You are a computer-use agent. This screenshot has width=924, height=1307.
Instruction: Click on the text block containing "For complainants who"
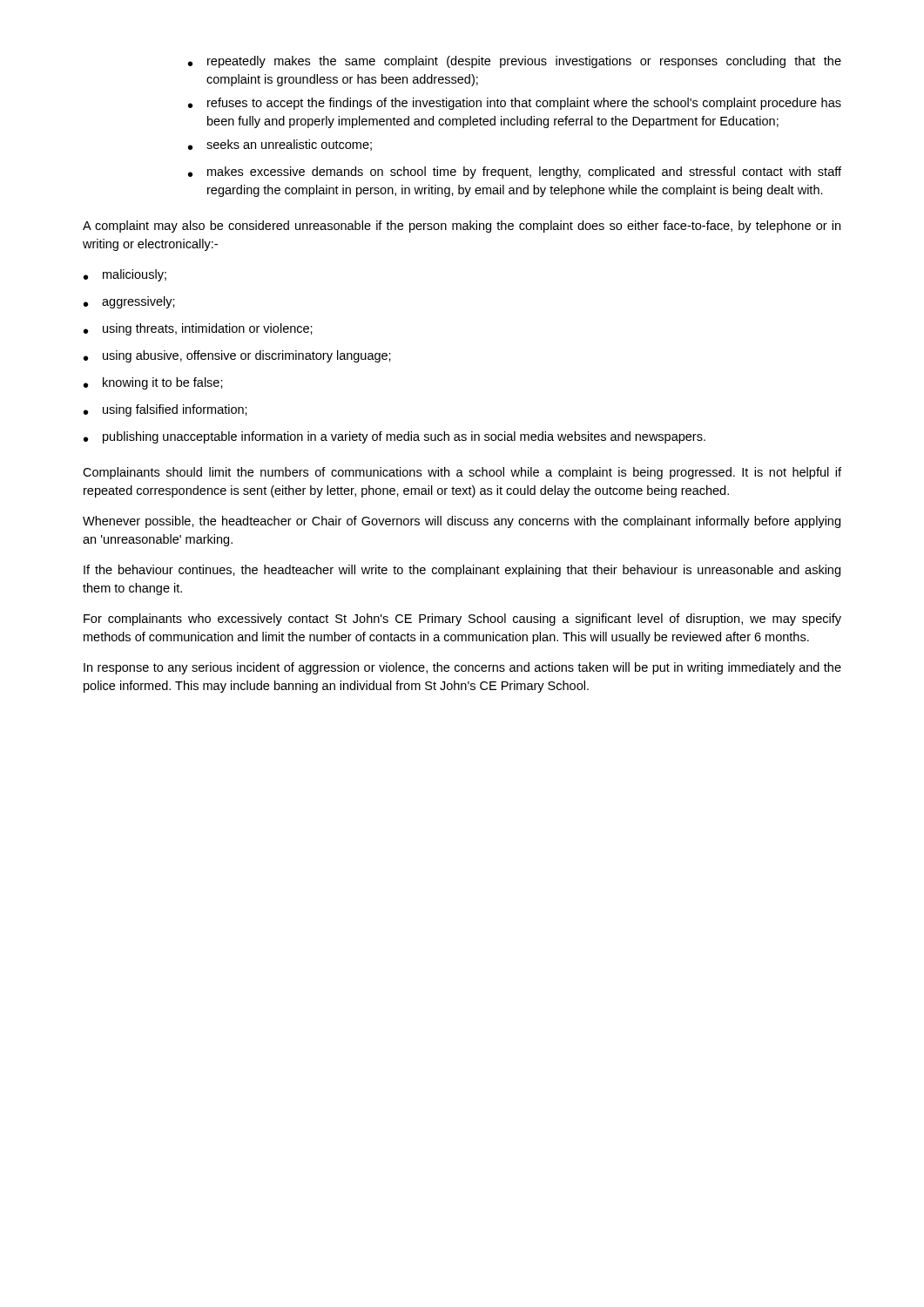462,628
